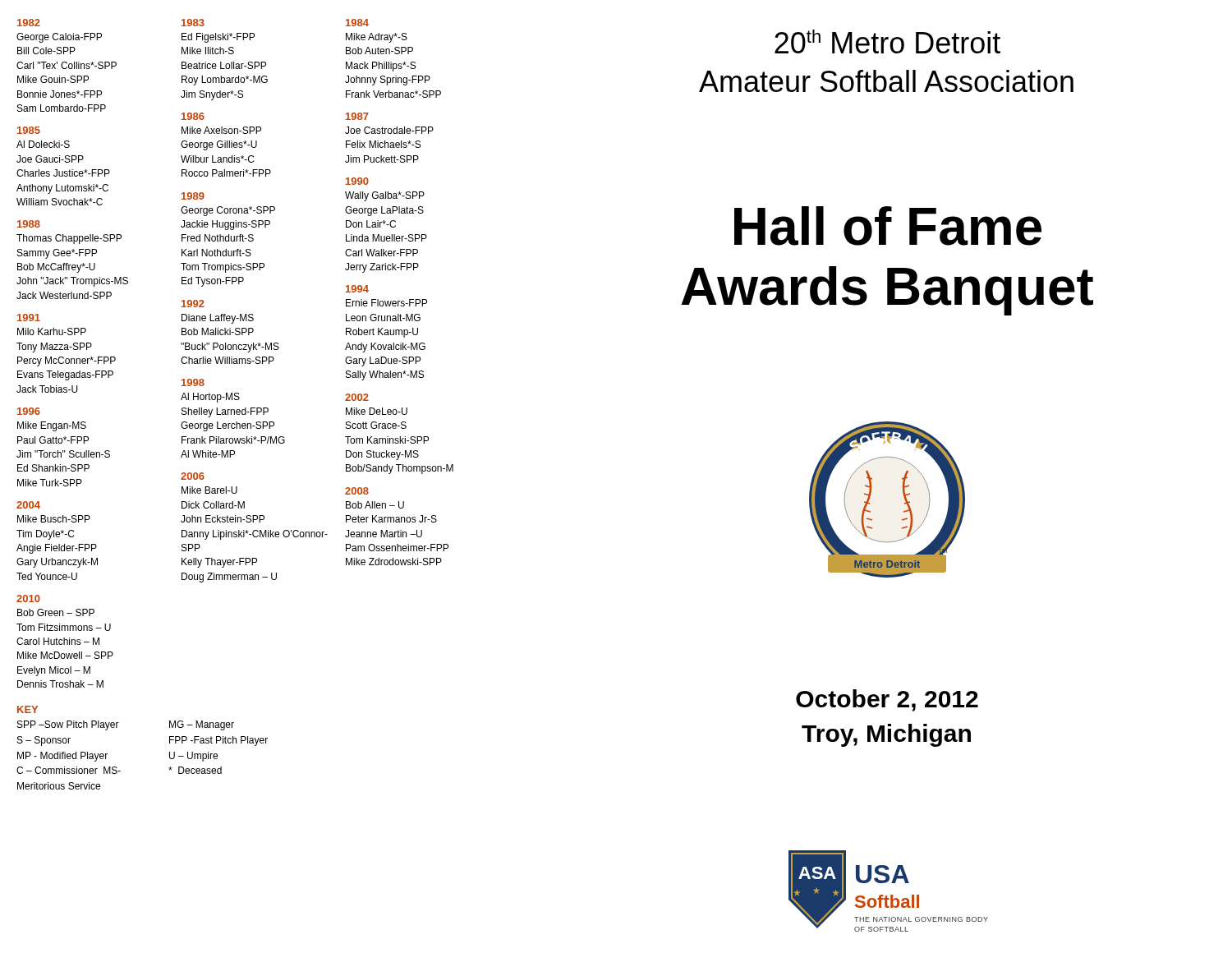
Task: Locate the text starting "George Caloia-FPP Bill Cole-SPP Carl "Tex'"
Action: tap(94, 73)
